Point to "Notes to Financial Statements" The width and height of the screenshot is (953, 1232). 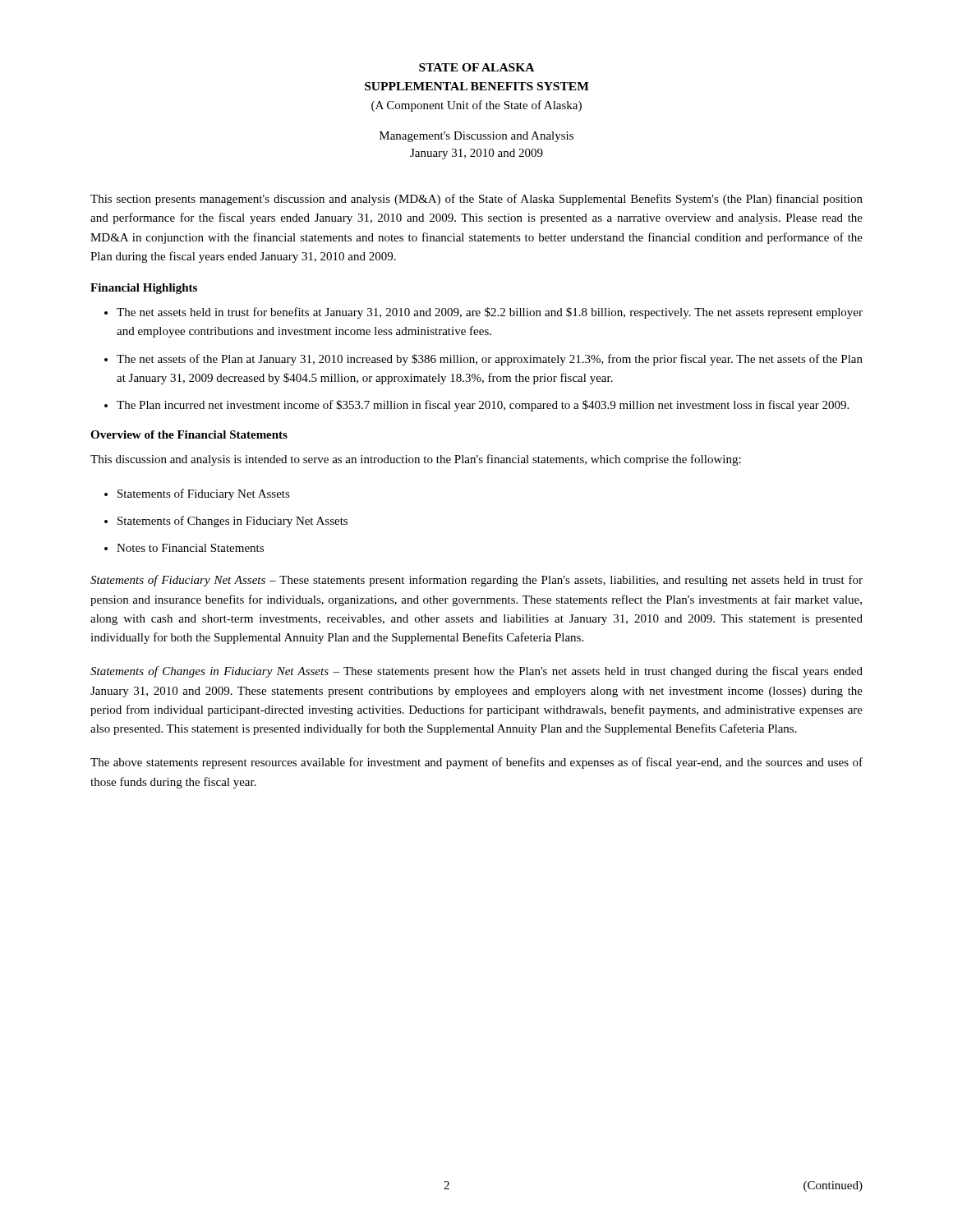coord(190,548)
